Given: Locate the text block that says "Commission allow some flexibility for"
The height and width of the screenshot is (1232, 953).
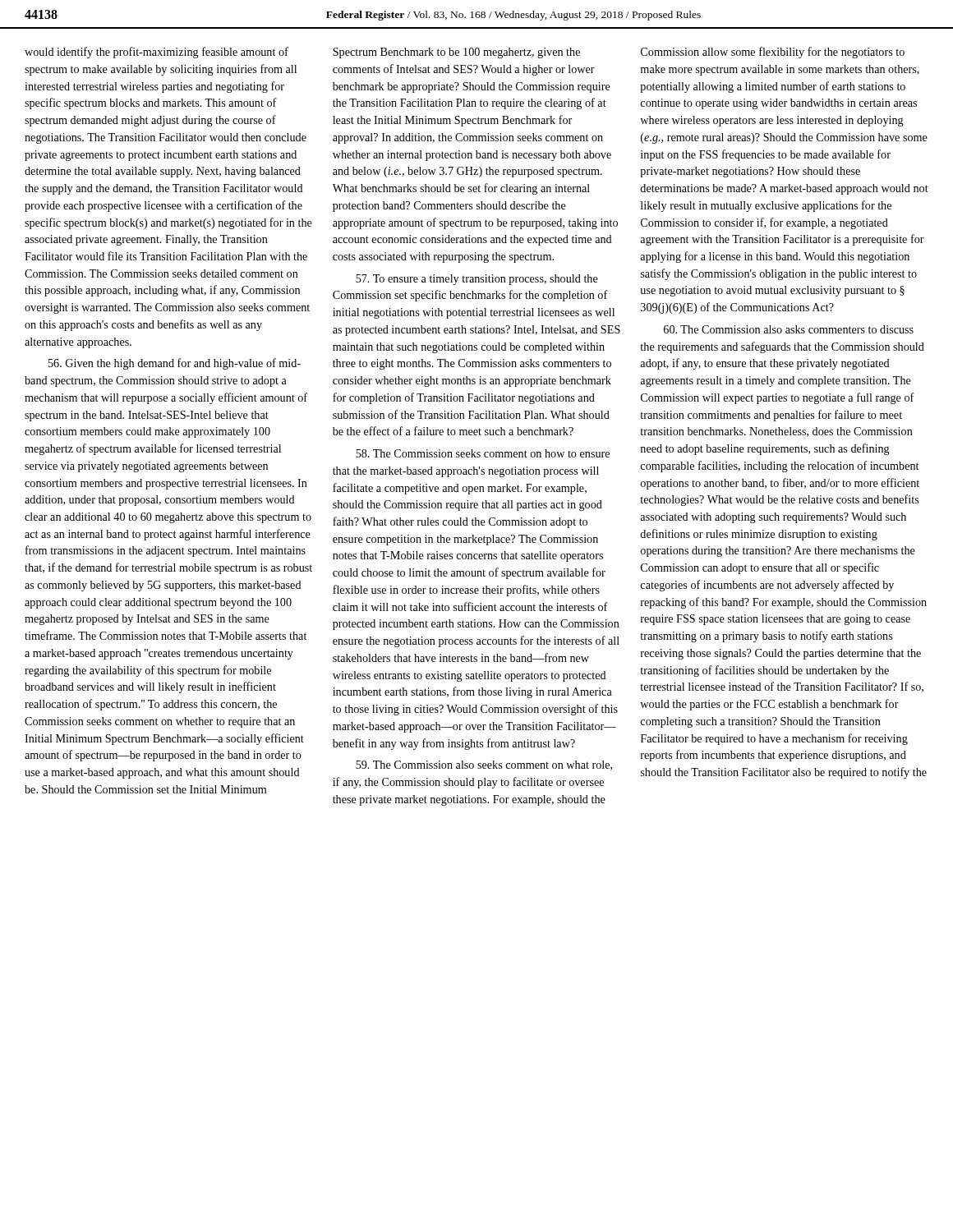Looking at the screenshot, I should coord(784,180).
